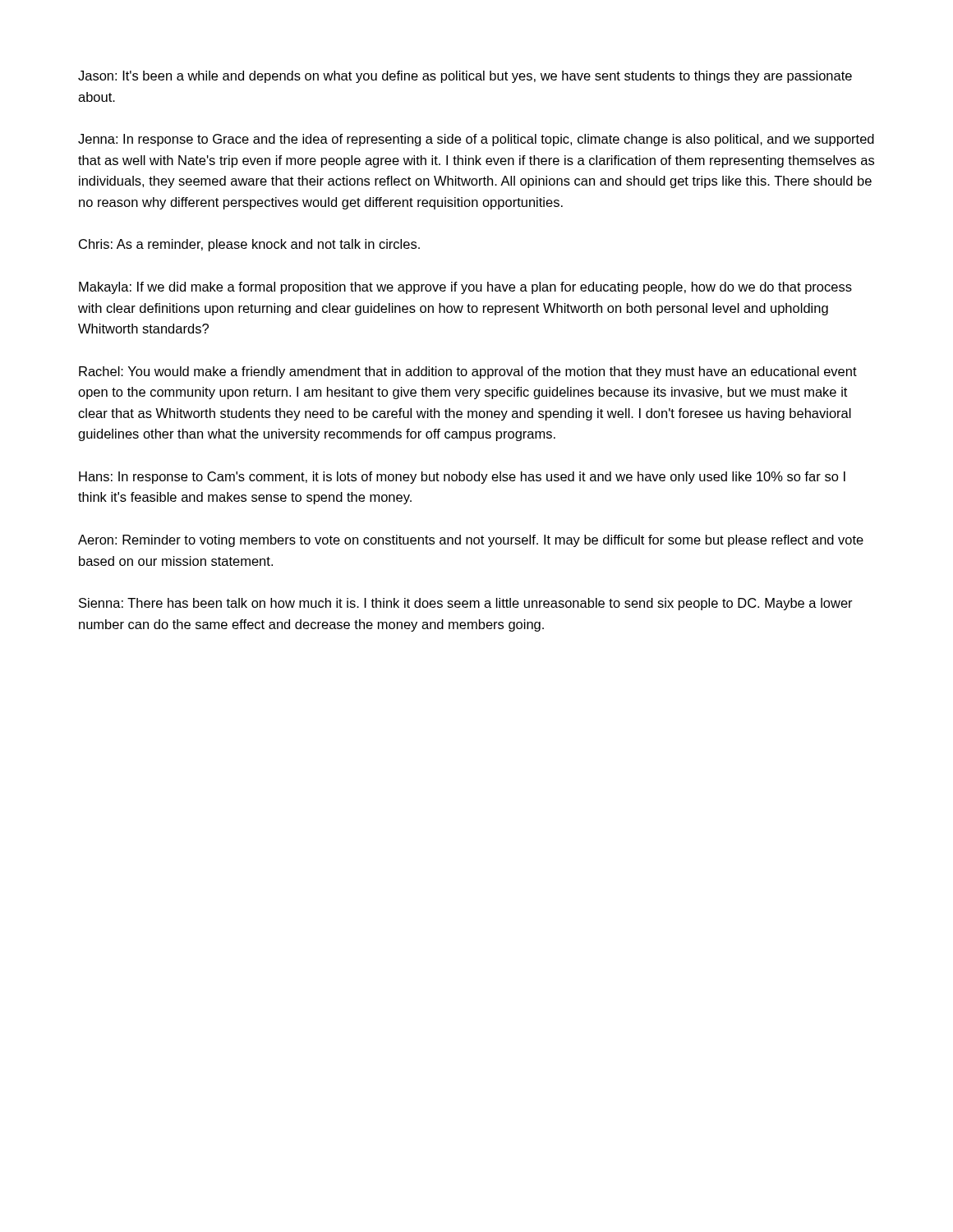Click on the text block starting "Chris: As a reminder,"
Viewport: 953px width, 1232px height.
(x=249, y=244)
